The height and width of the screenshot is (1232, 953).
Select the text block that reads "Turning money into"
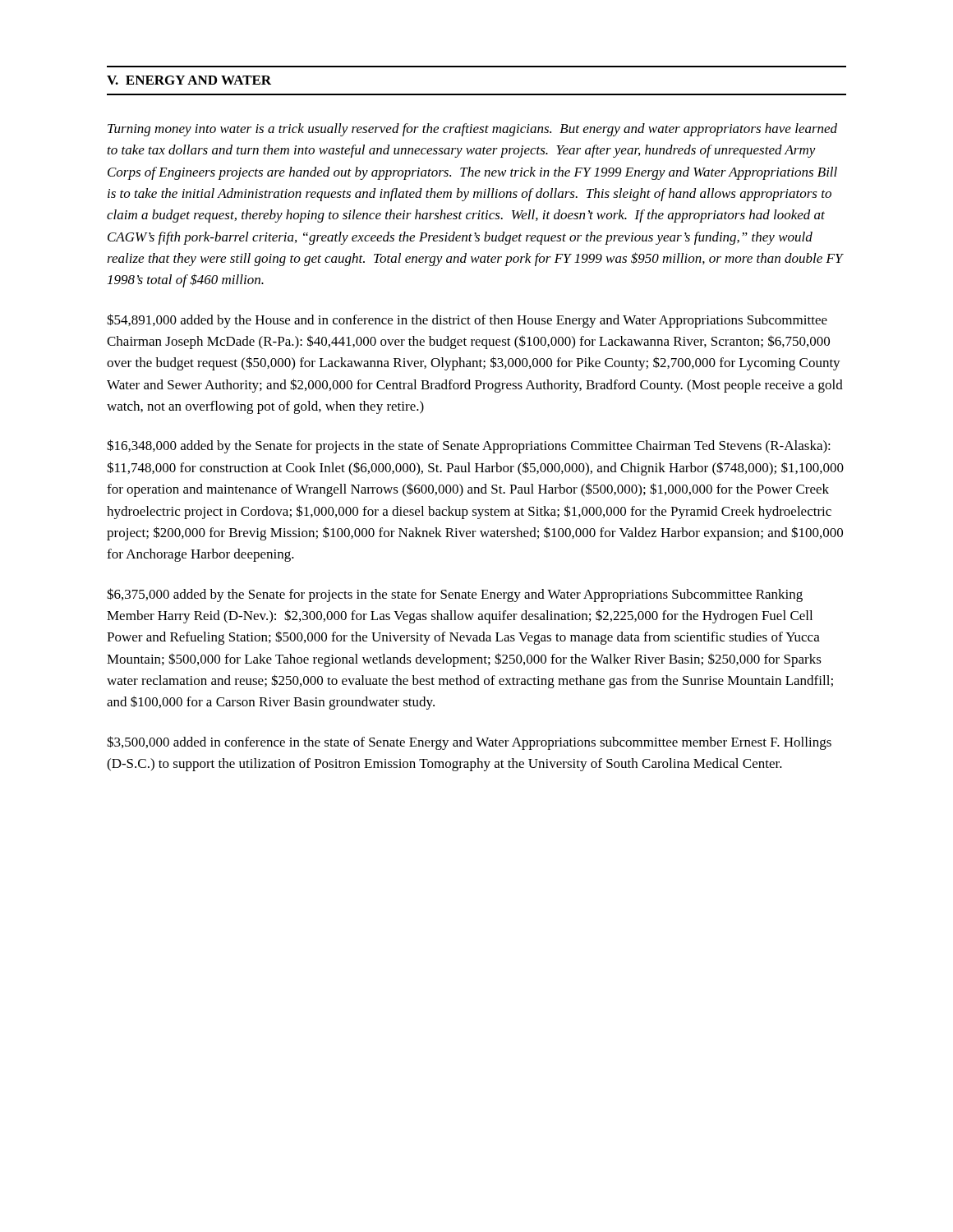click(475, 204)
